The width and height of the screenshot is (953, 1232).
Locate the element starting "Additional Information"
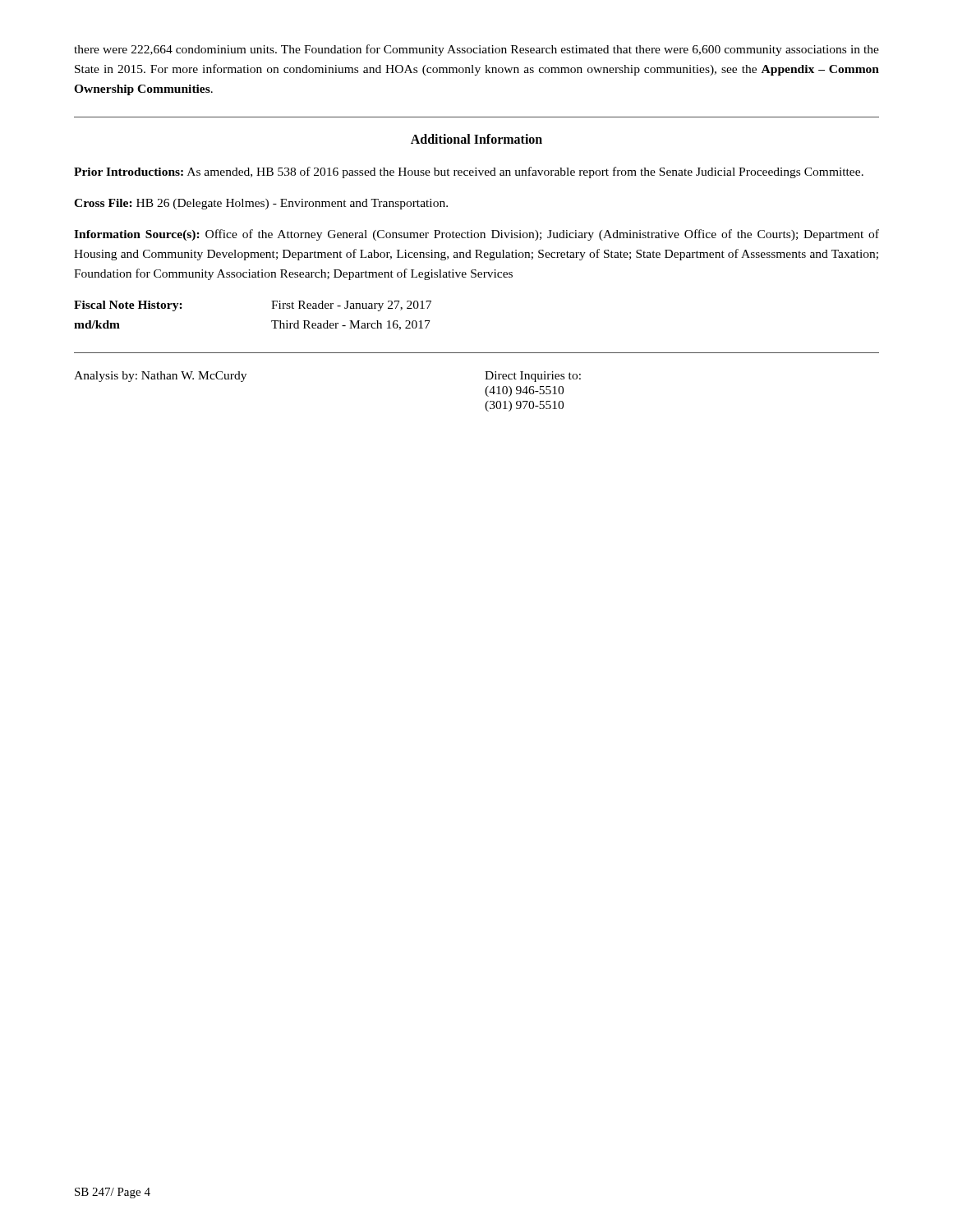476,139
